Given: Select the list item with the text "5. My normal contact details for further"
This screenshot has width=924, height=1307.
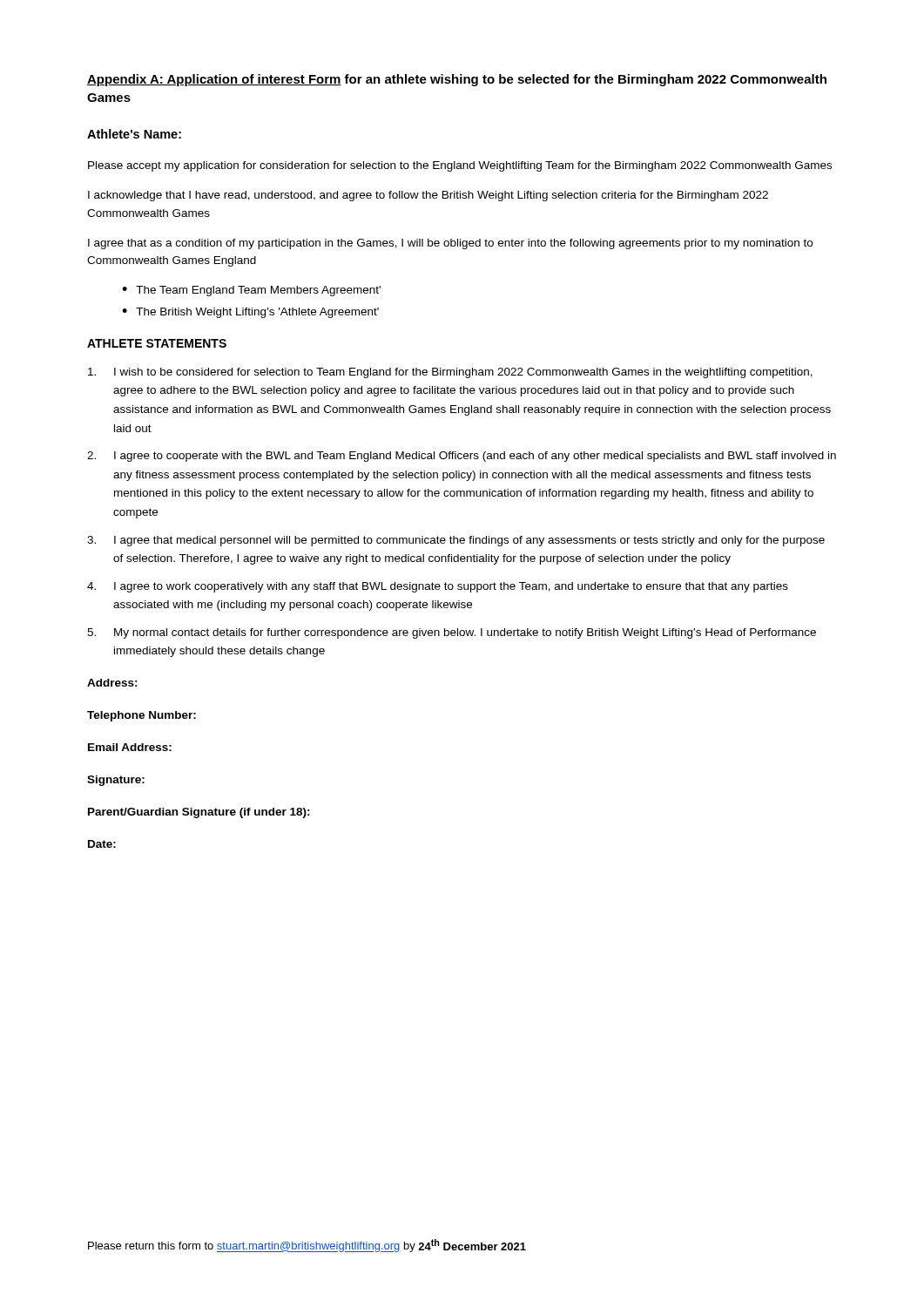Looking at the screenshot, I should click(x=462, y=642).
